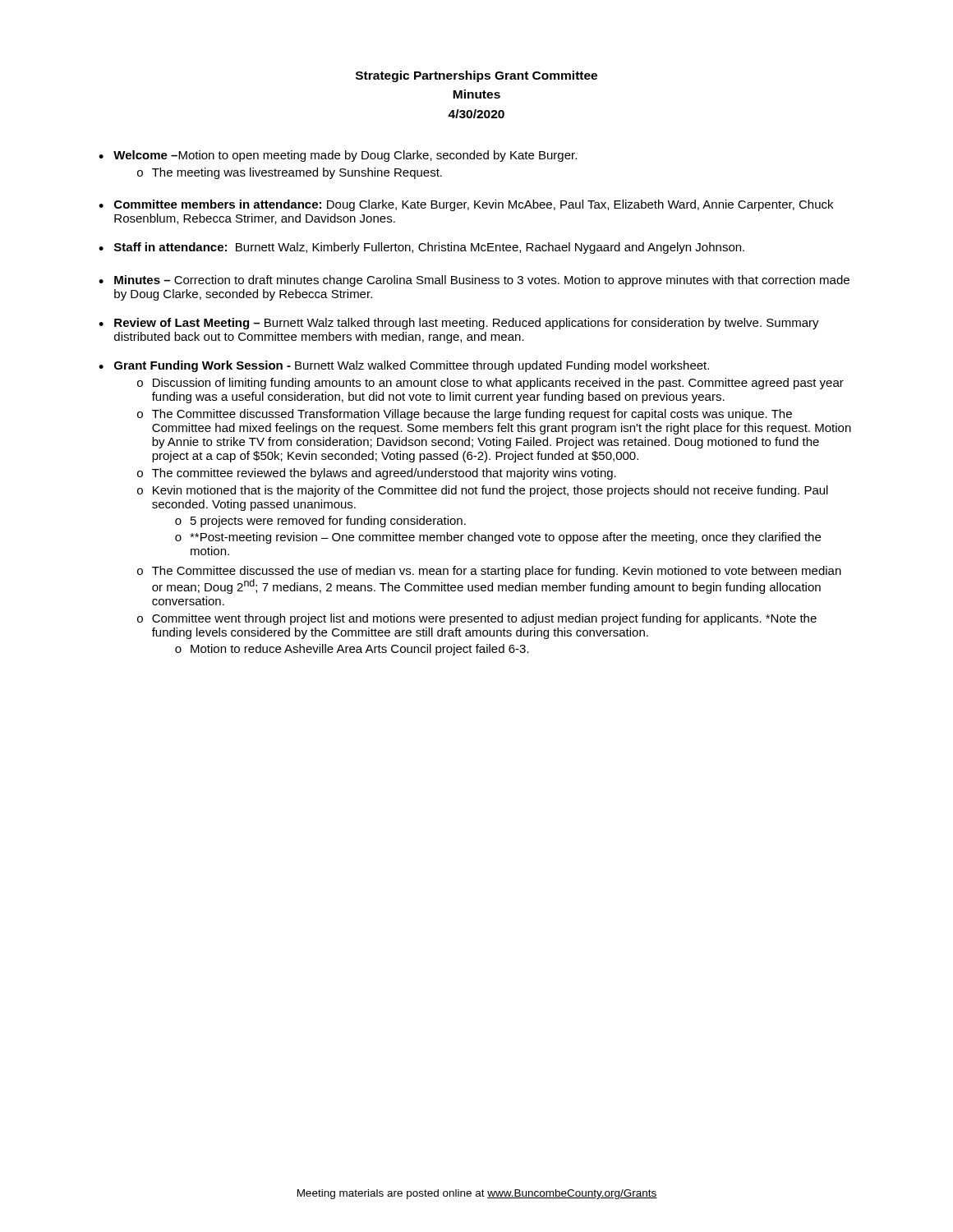This screenshot has width=953, height=1232.
Task: Point to the block beginning "• Minutes – Correction"
Action: 476,286
